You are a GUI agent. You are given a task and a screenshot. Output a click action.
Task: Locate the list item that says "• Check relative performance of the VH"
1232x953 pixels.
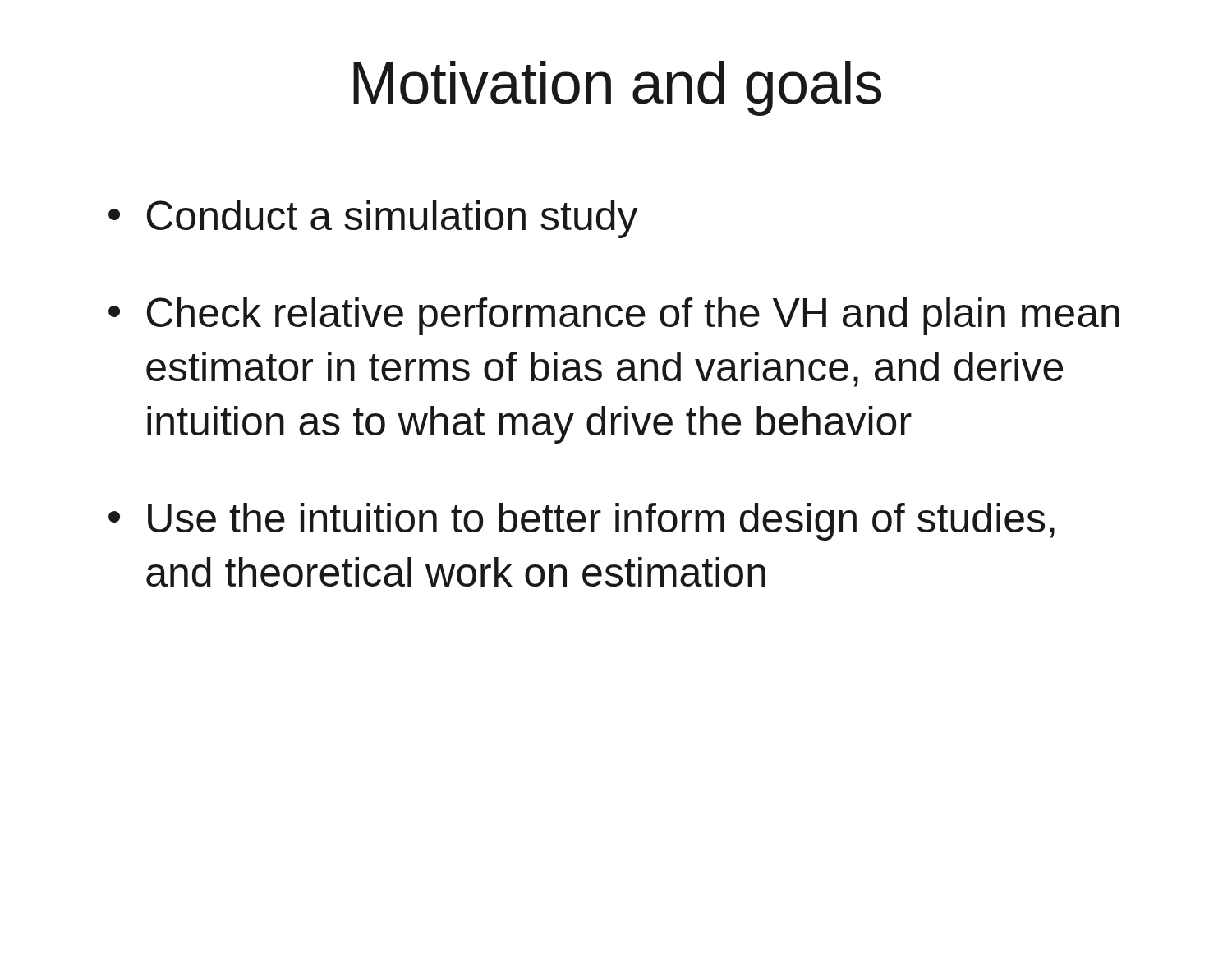(x=616, y=367)
